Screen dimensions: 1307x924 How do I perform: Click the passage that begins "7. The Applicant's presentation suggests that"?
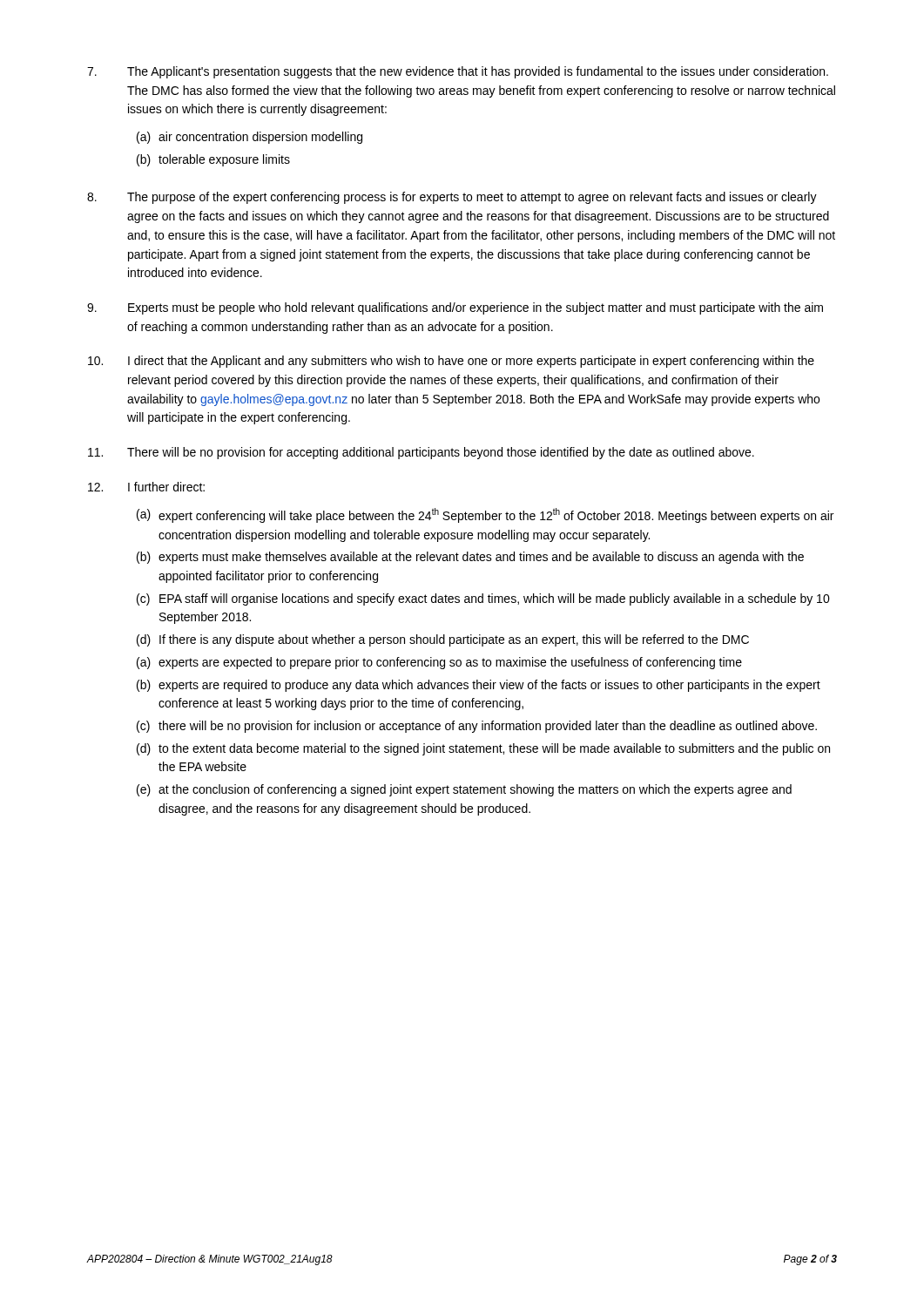pos(458,72)
